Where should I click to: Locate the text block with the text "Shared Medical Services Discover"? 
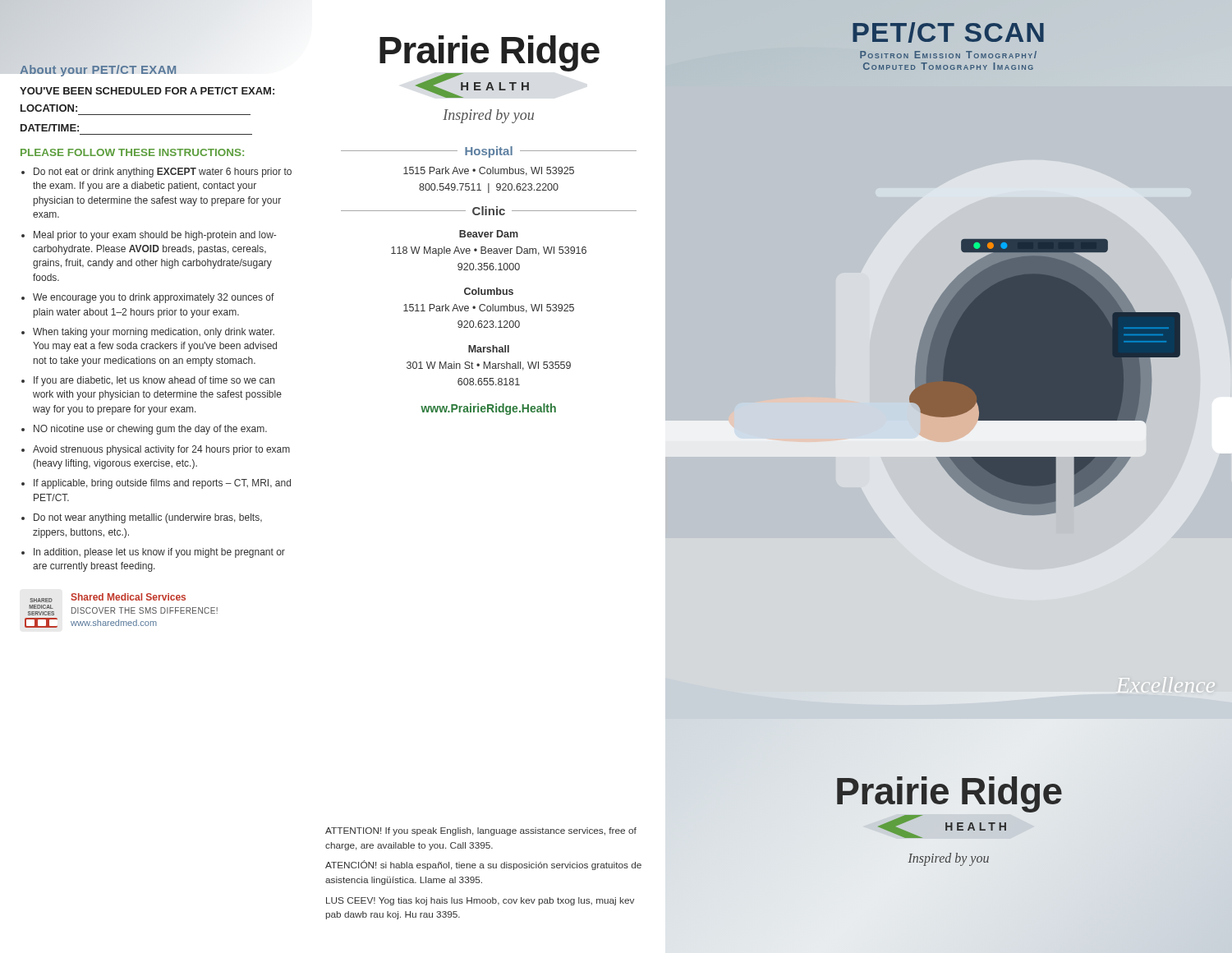point(145,610)
